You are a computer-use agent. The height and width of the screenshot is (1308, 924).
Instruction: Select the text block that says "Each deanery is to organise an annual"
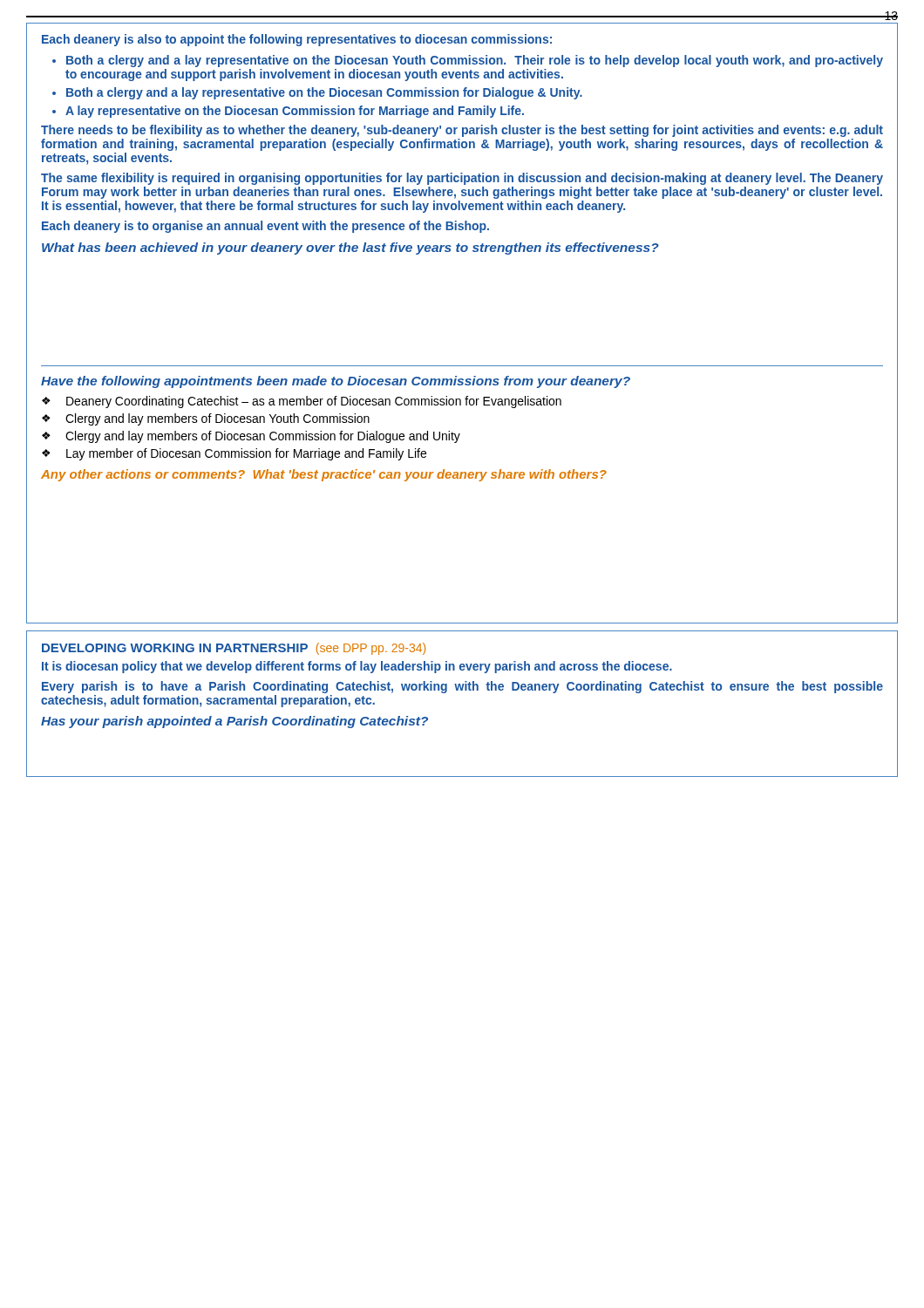[x=265, y=226]
